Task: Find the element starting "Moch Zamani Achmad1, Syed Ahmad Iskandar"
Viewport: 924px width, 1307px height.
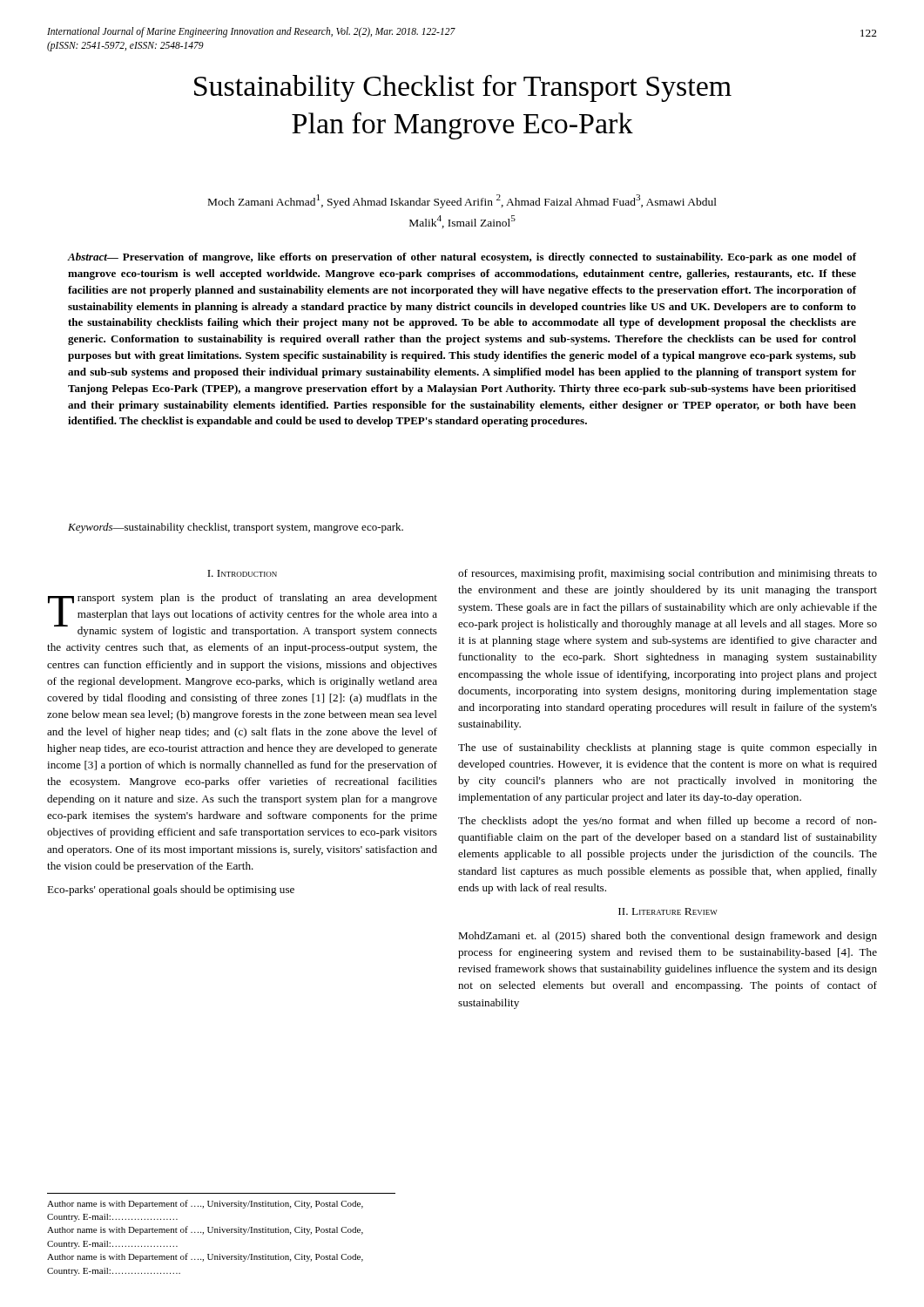Action: pyautogui.click(x=462, y=210)
